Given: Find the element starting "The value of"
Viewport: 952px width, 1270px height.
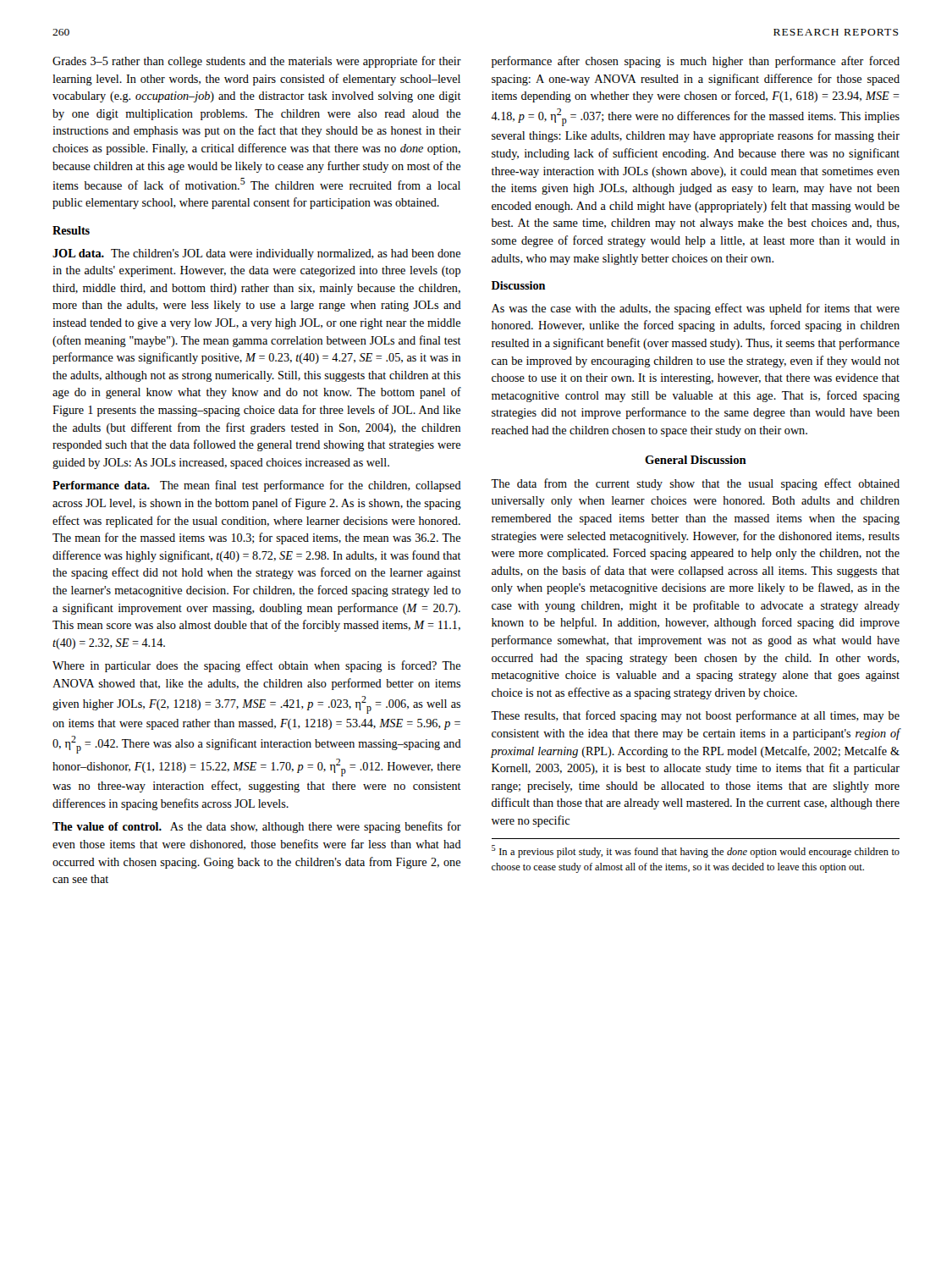Looking at the screenshot, I should click(x=257, y=853).
